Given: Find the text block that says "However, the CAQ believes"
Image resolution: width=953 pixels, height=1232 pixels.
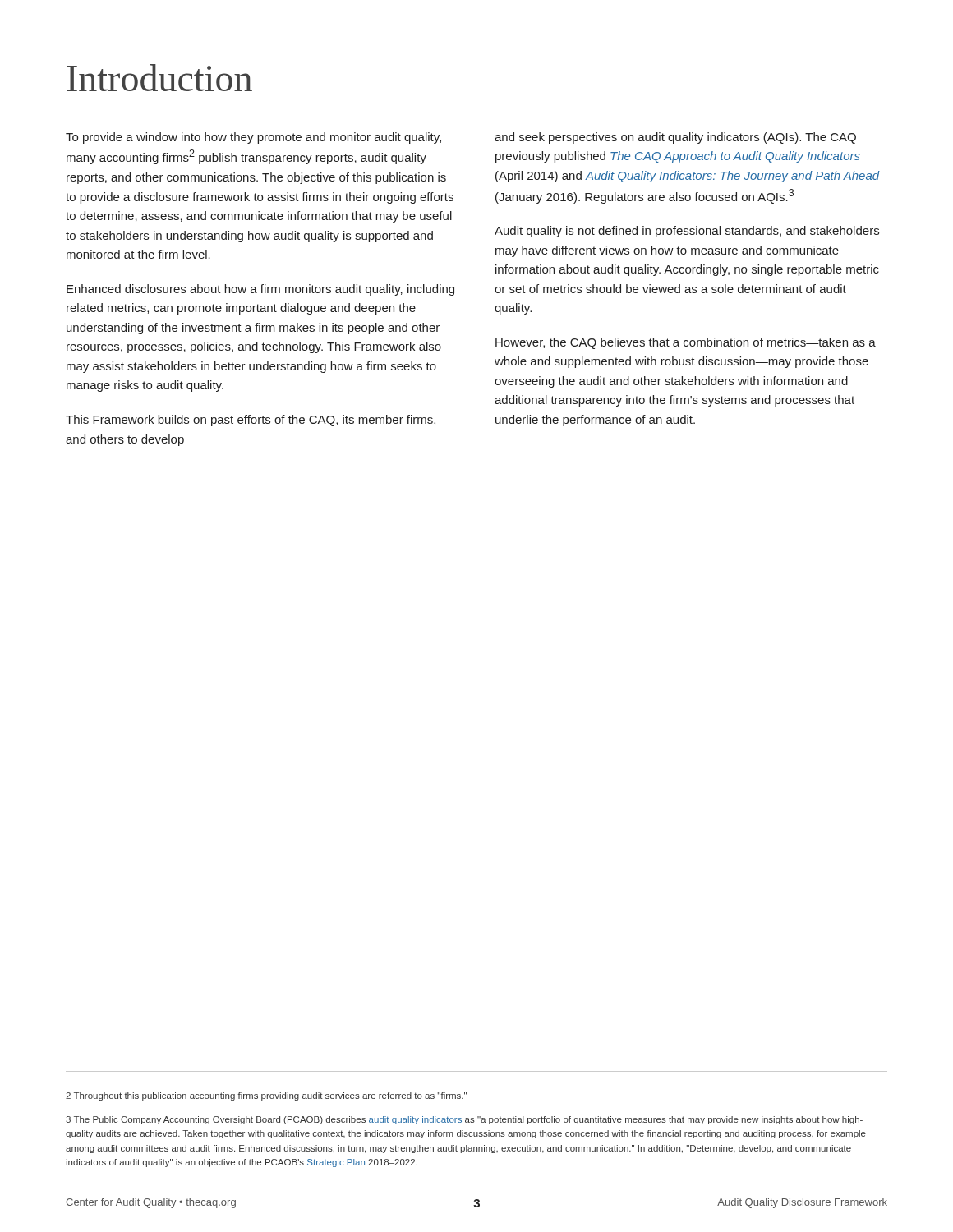Looking at the screenshot, I should point(691,381).
